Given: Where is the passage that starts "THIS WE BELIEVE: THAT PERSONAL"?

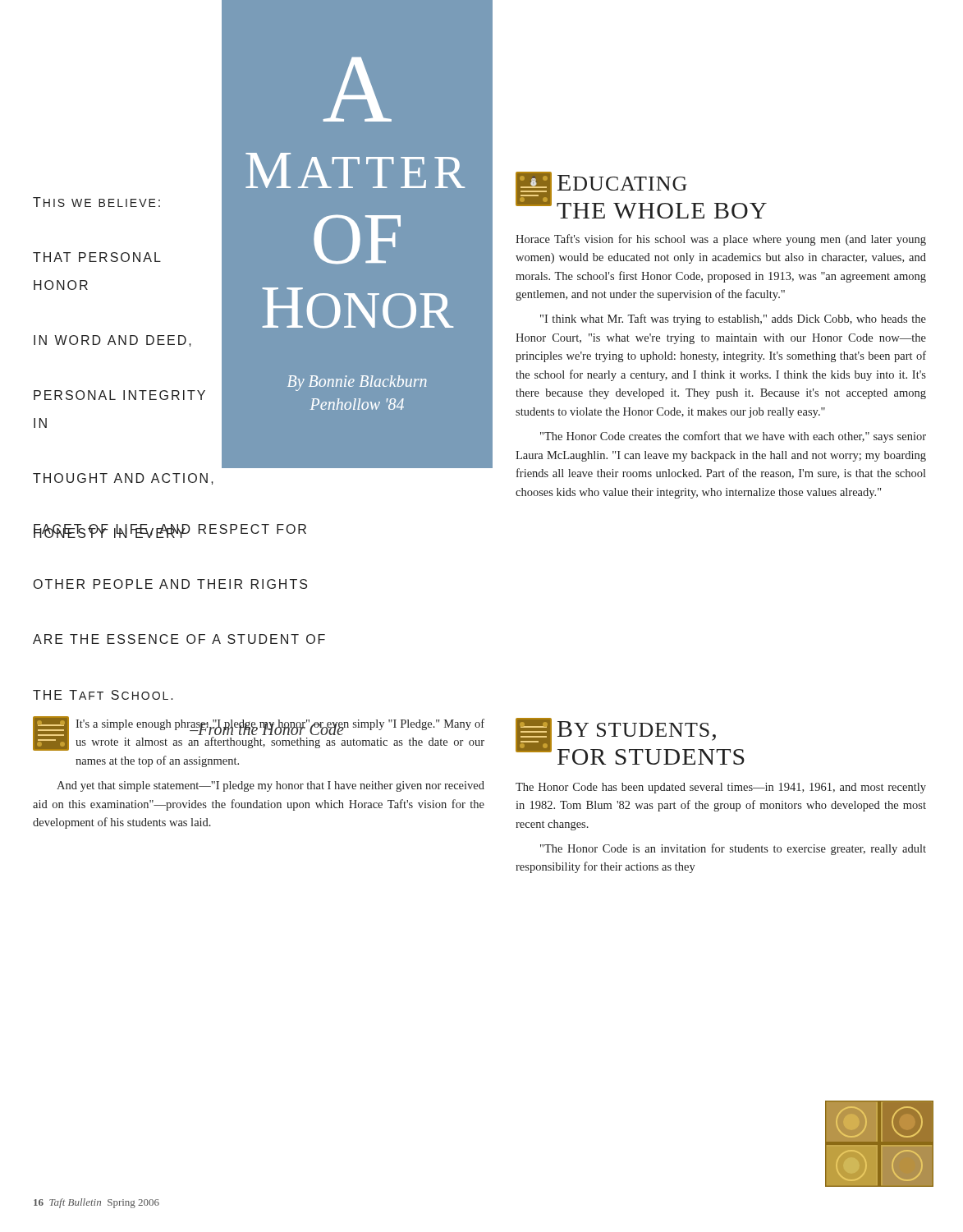Looking at the screenshot, I should coord(96,202).
